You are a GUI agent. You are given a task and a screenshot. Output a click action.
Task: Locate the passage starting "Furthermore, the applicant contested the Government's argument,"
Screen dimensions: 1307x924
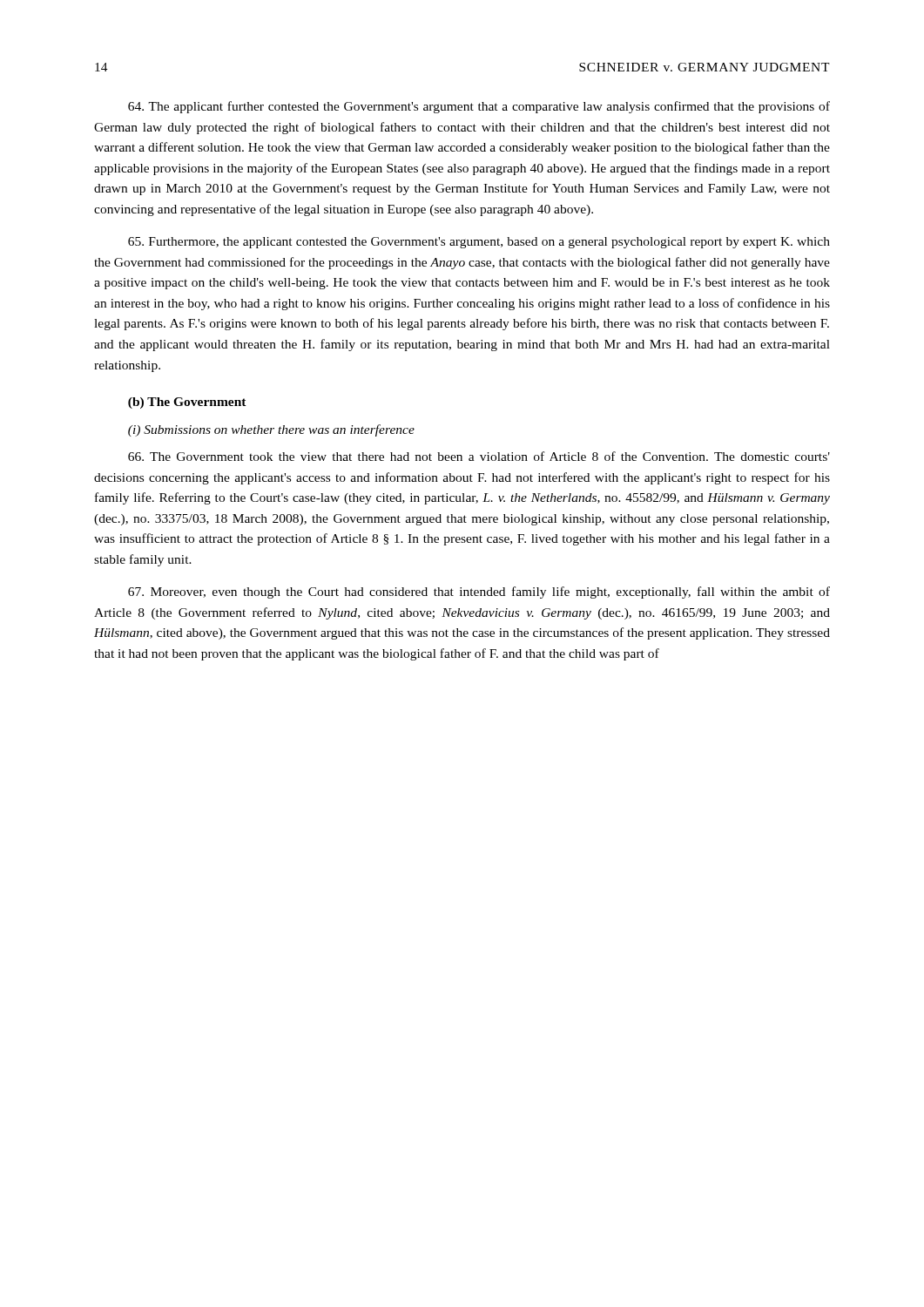[x=462, y=303]
